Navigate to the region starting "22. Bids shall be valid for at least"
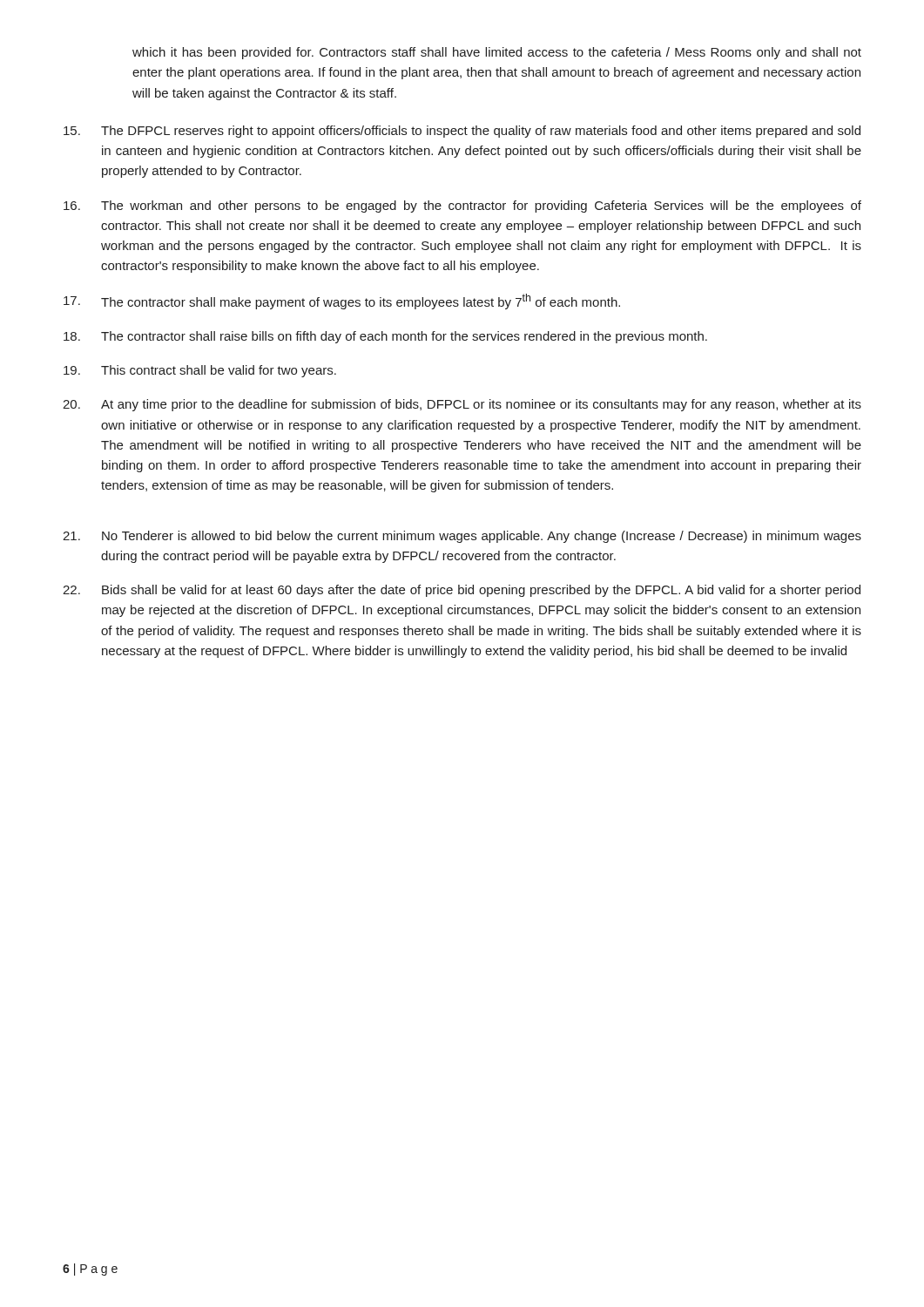The height and width of the screenshot is (1307, 924). [x=462, y=620]
